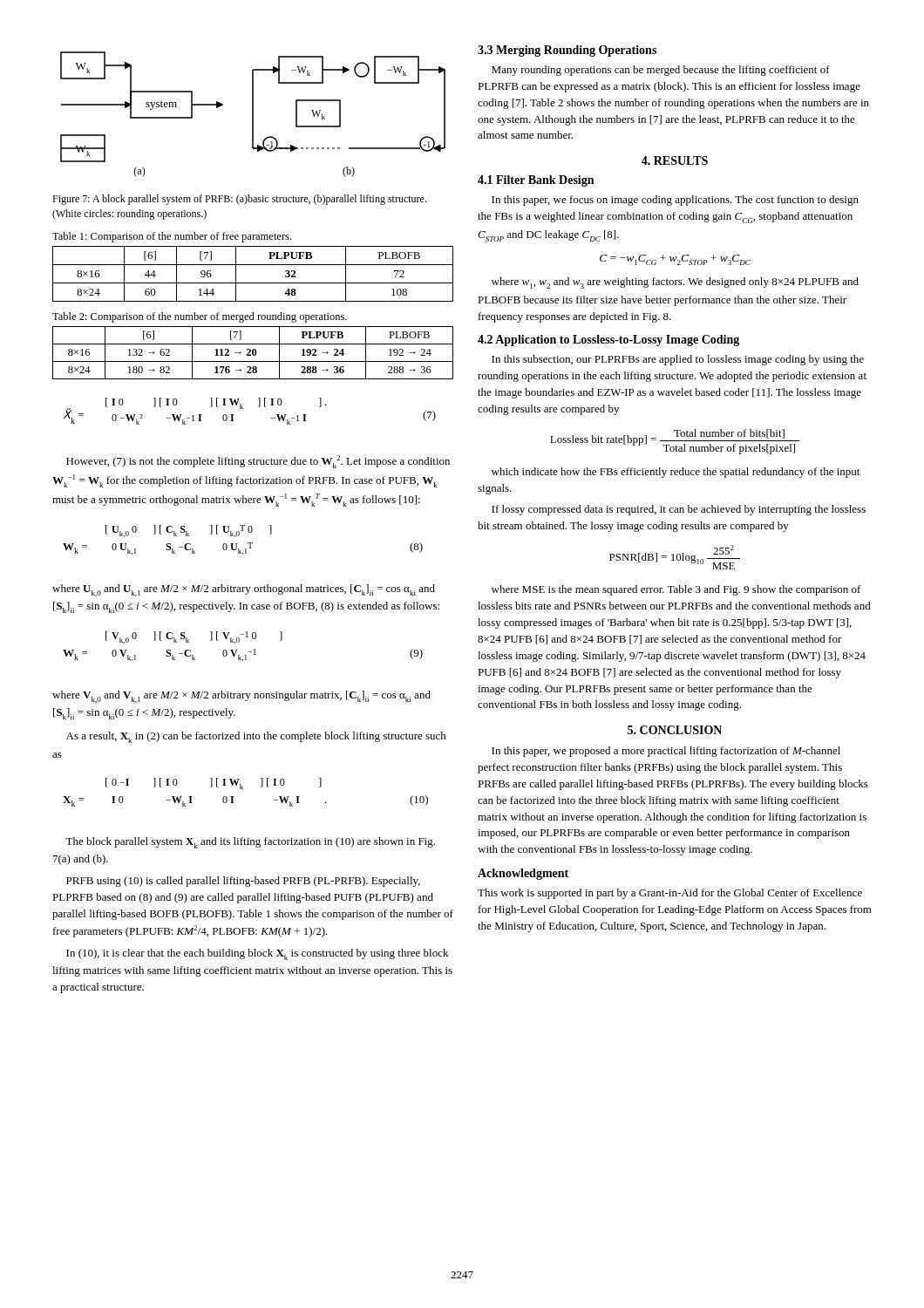Point to the region starting "where Vk,0 and Vk,1 are"
This screenshot has height=1308, width=924.
coord(241,704)
